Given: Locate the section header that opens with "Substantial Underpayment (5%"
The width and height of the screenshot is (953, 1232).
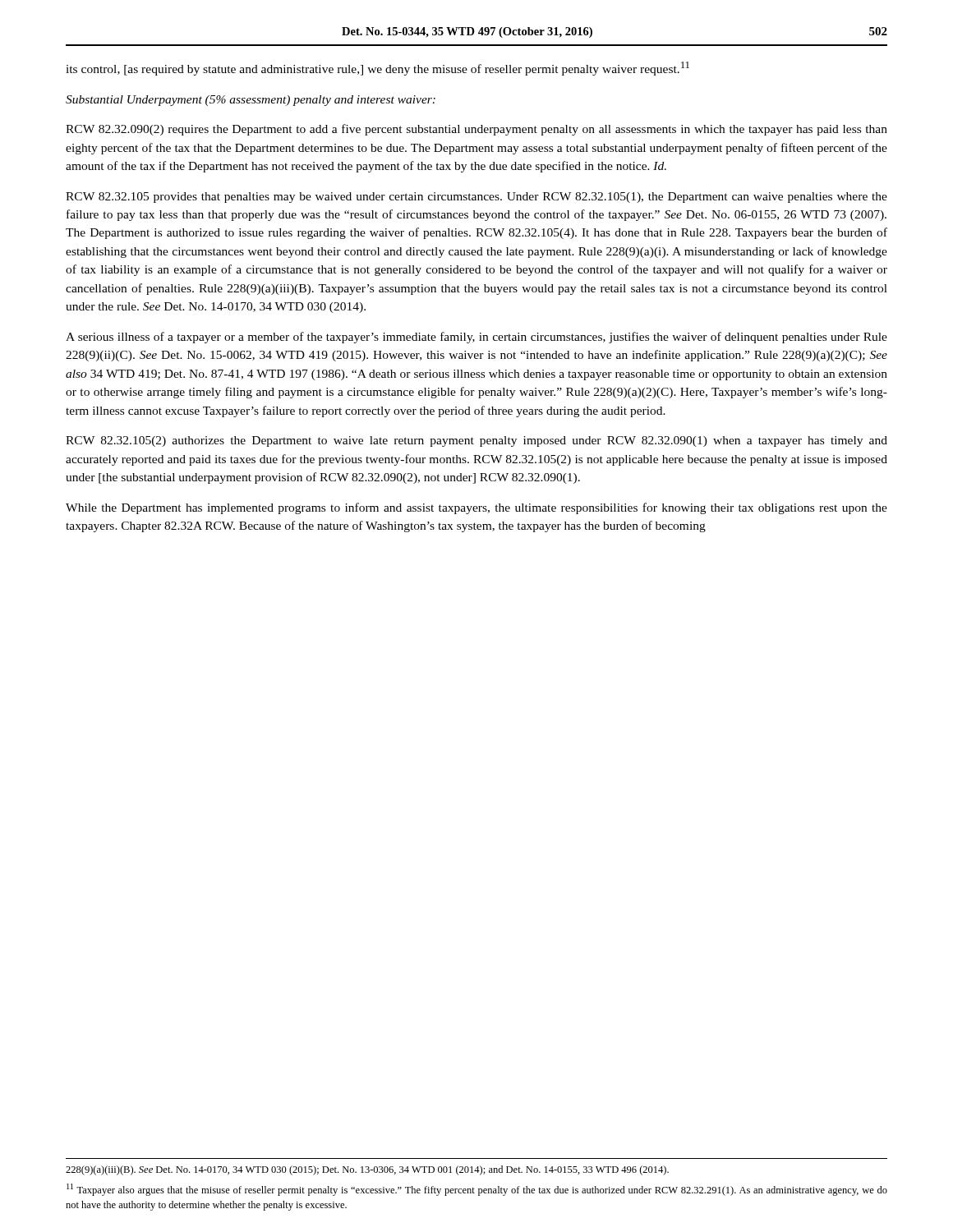Looking at the screenshot, I should 251,101.
